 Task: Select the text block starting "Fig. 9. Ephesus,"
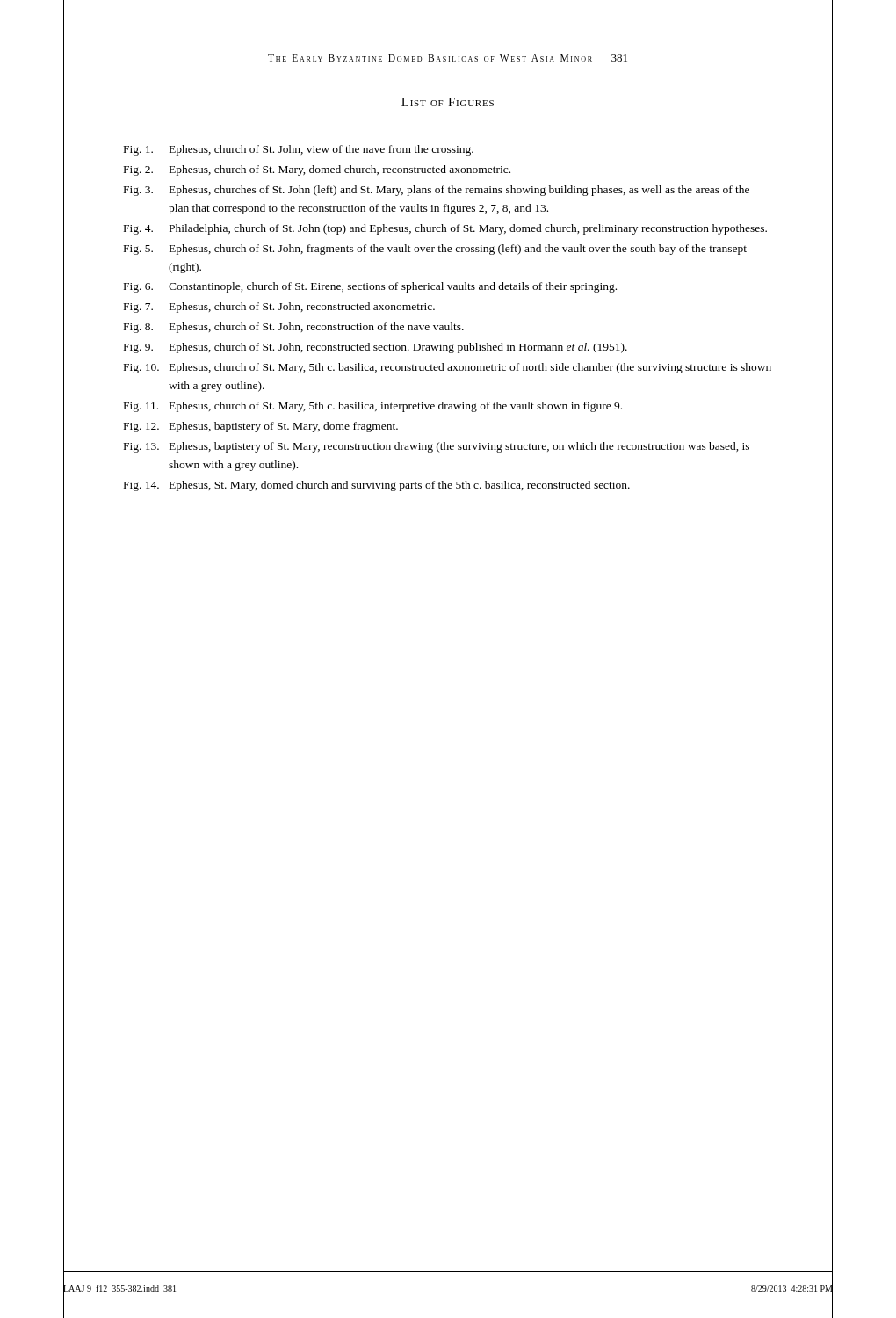tap(375, 348)
